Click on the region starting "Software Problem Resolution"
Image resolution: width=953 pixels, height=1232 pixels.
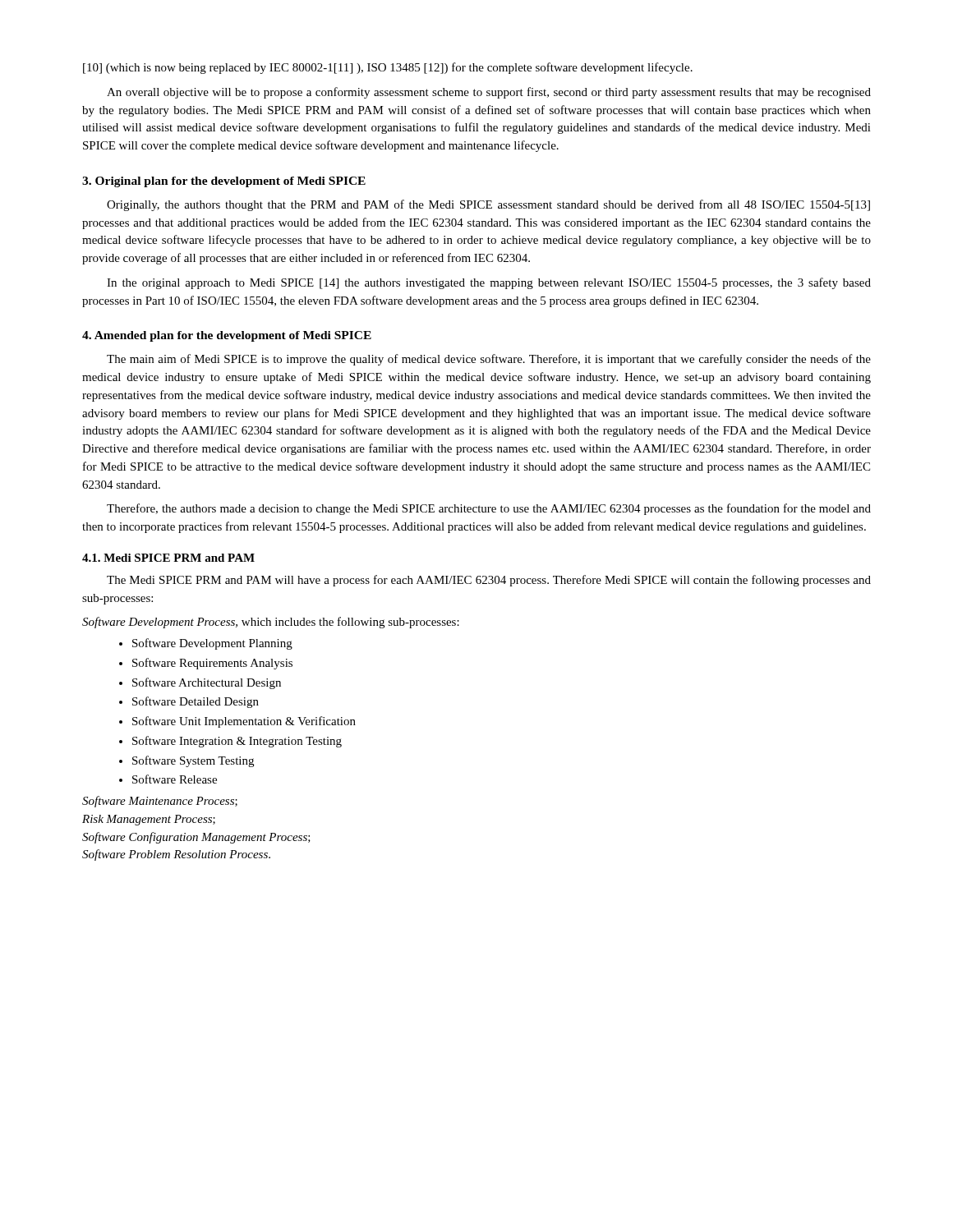(177, 854)
